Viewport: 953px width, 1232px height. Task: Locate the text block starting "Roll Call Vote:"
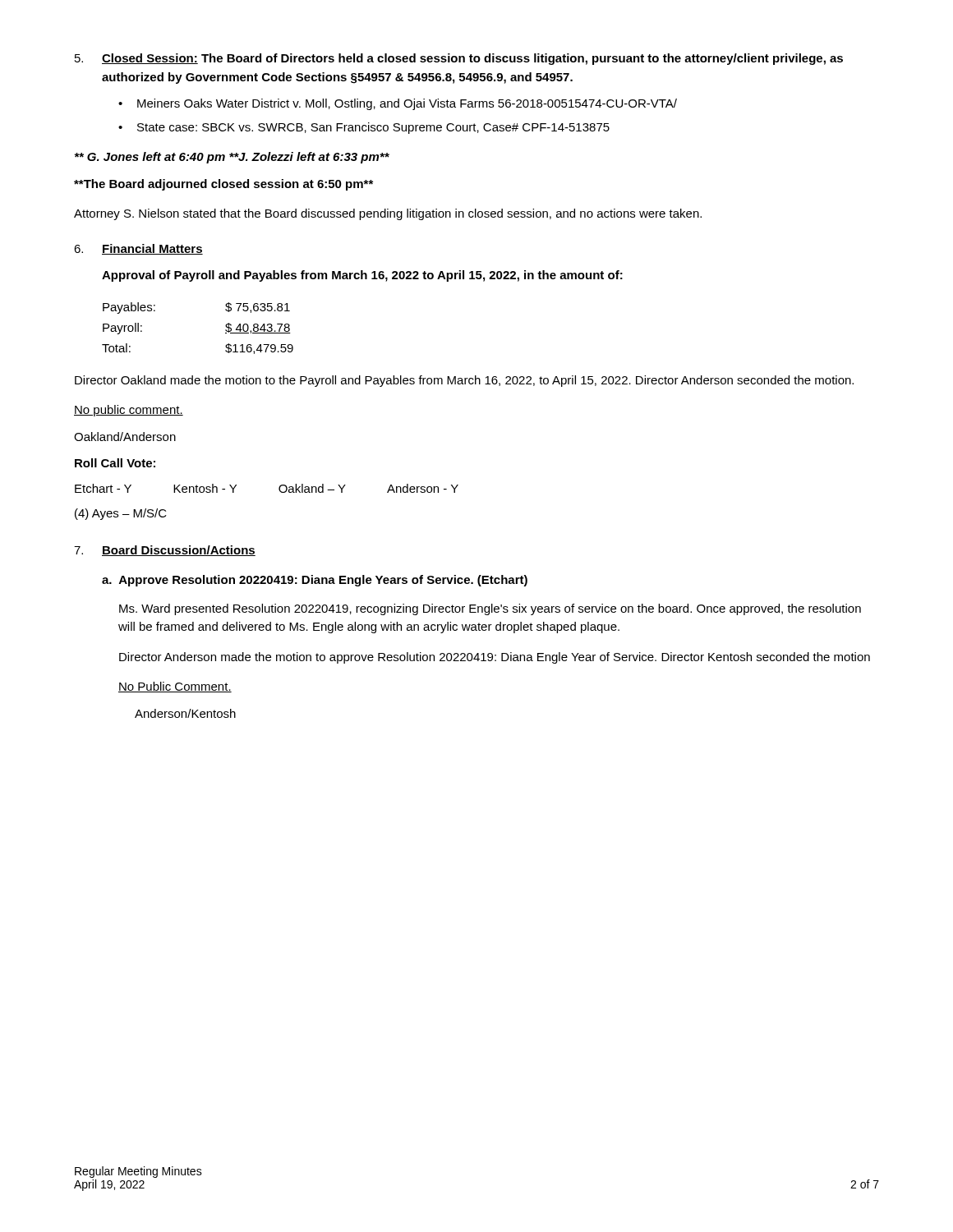click(x=115, y=463)
